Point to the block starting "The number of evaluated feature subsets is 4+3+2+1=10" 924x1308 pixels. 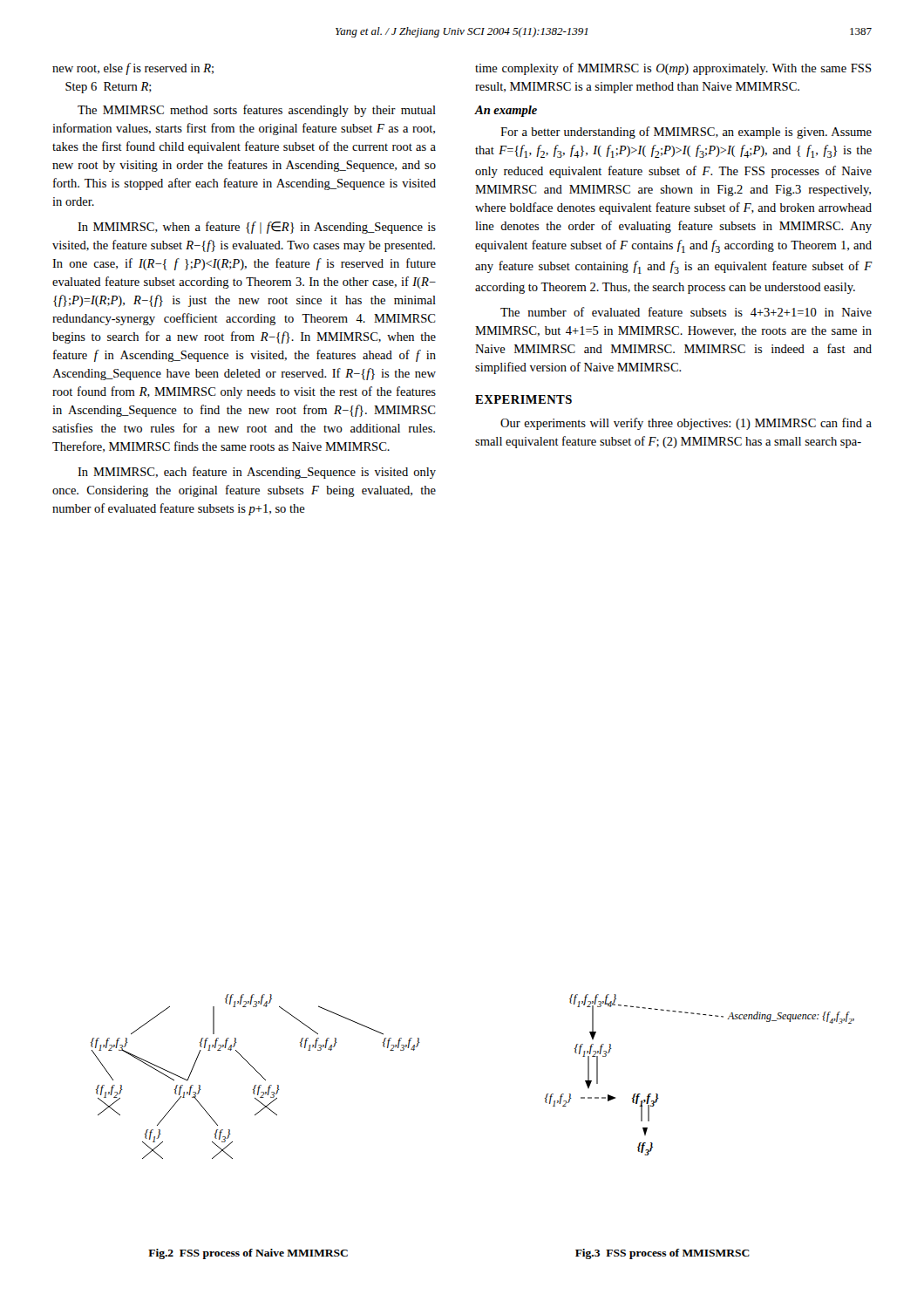[673, 340]
